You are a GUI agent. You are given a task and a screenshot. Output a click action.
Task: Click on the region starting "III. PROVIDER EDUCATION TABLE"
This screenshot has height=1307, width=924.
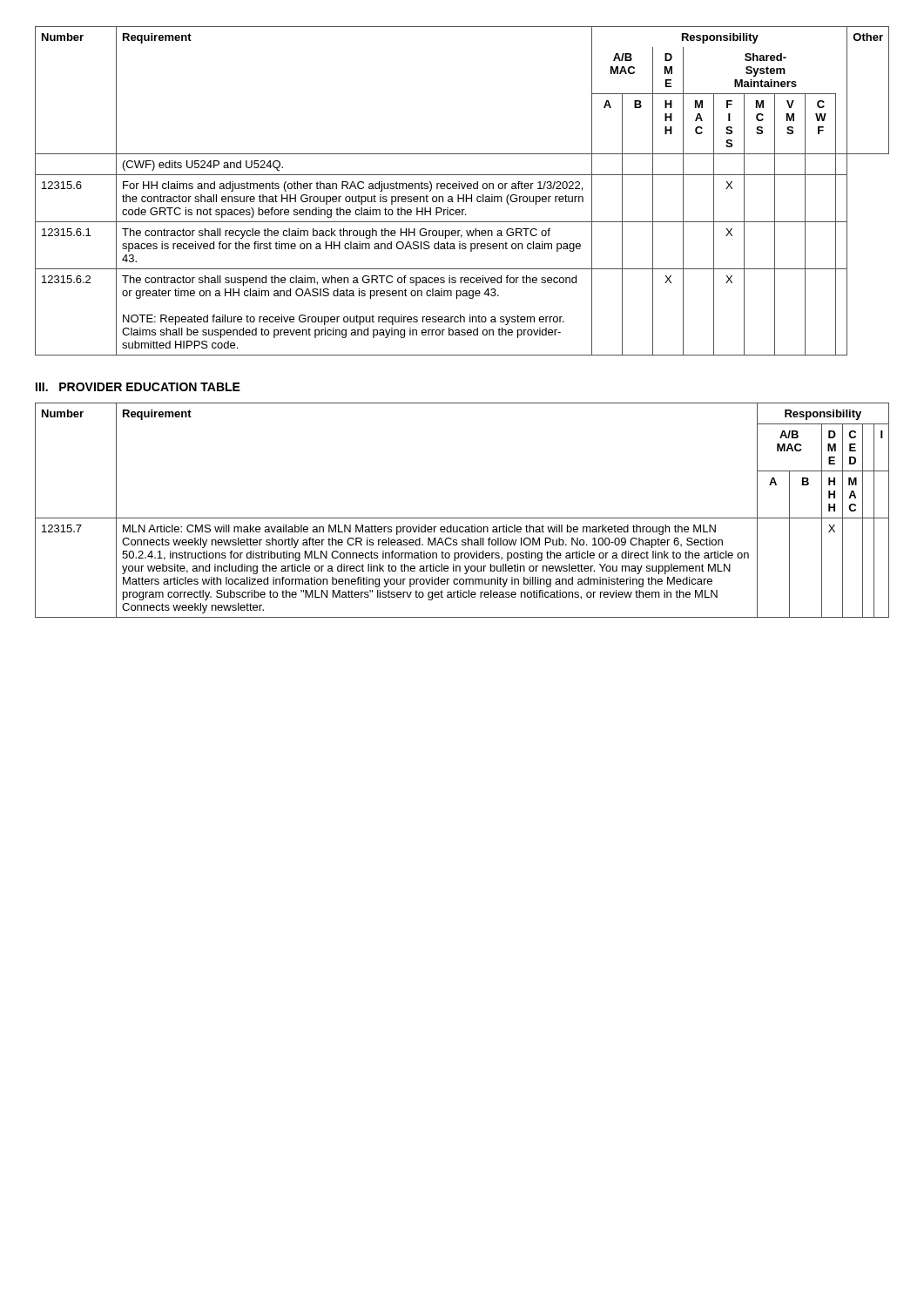point(138,387)
